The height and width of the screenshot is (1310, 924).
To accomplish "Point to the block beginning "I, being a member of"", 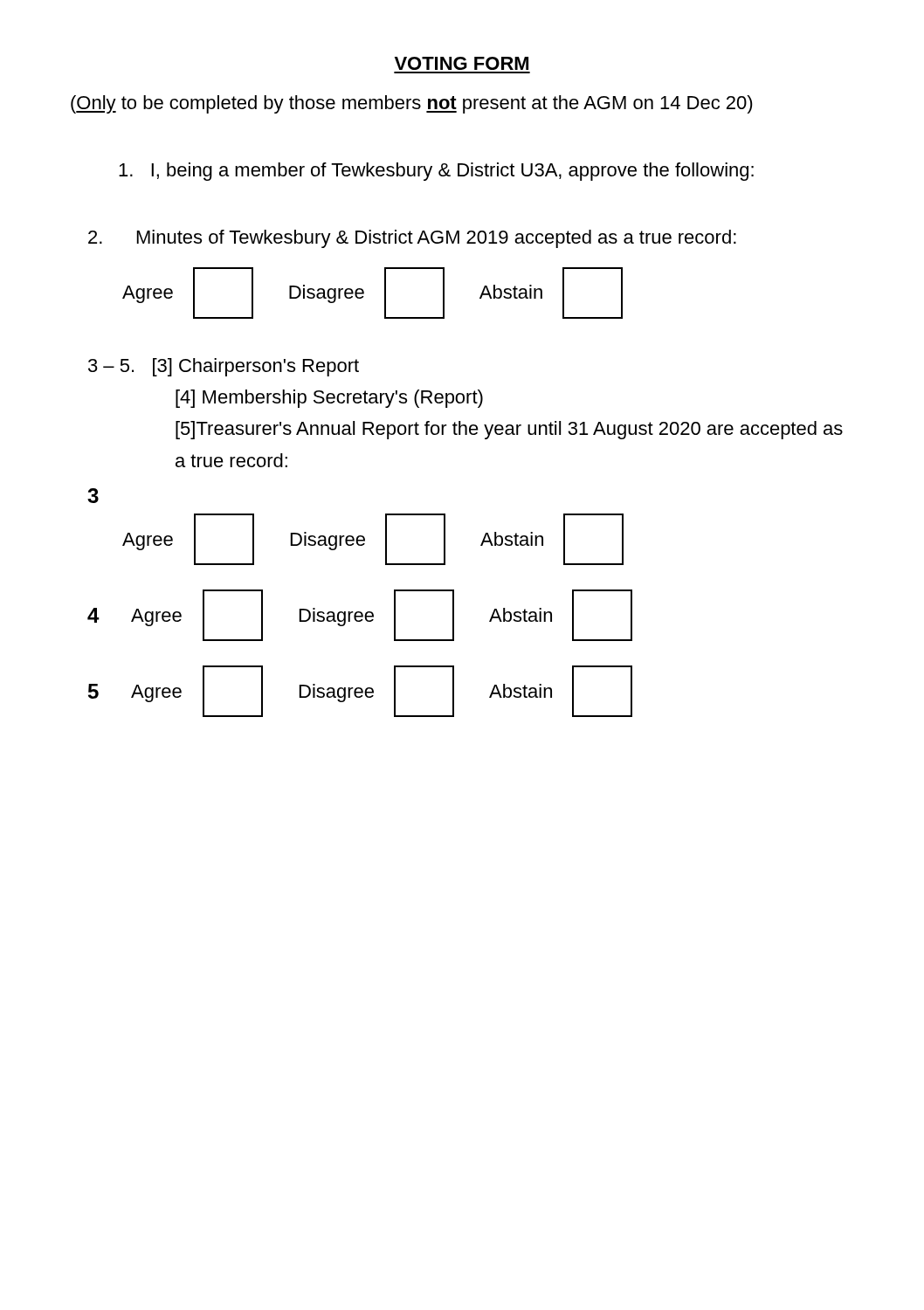I will click(x=436, y=170).
